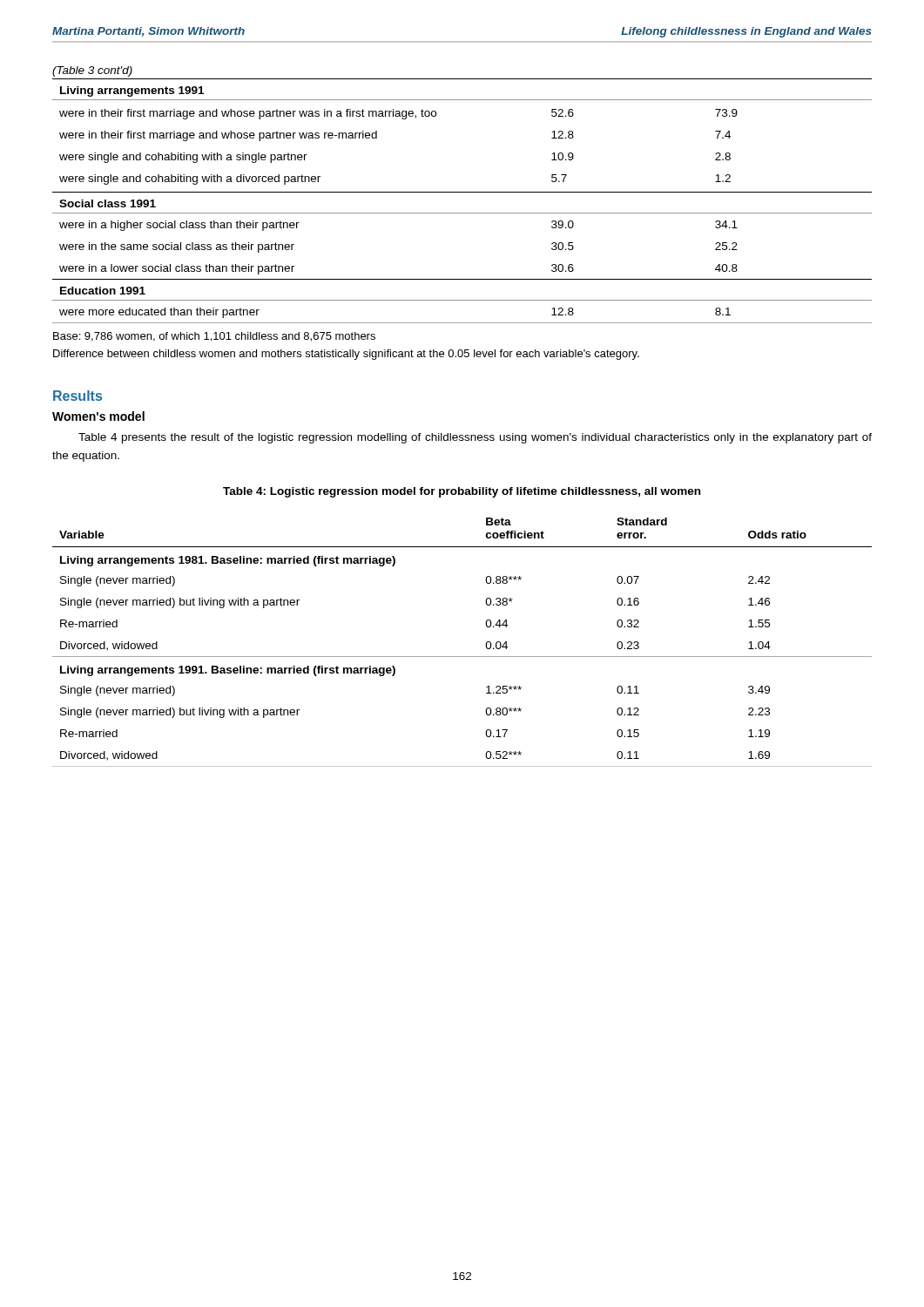Find the caption containing "(Table 3 cont'd)"

[x=92, y=70]
